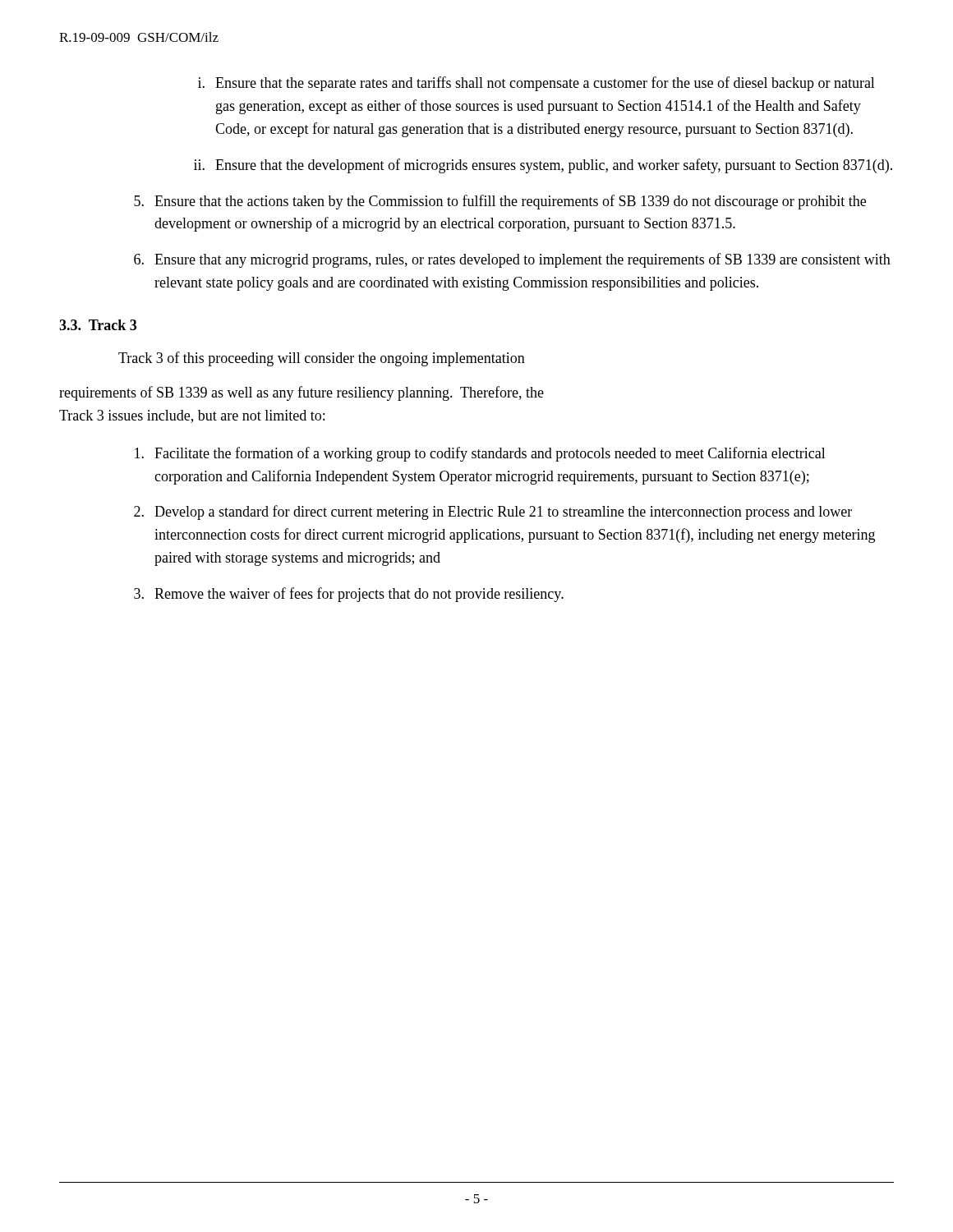Point to the block beginning "5. Ensure that"
Screen dimensions: 1232x953
506,213
